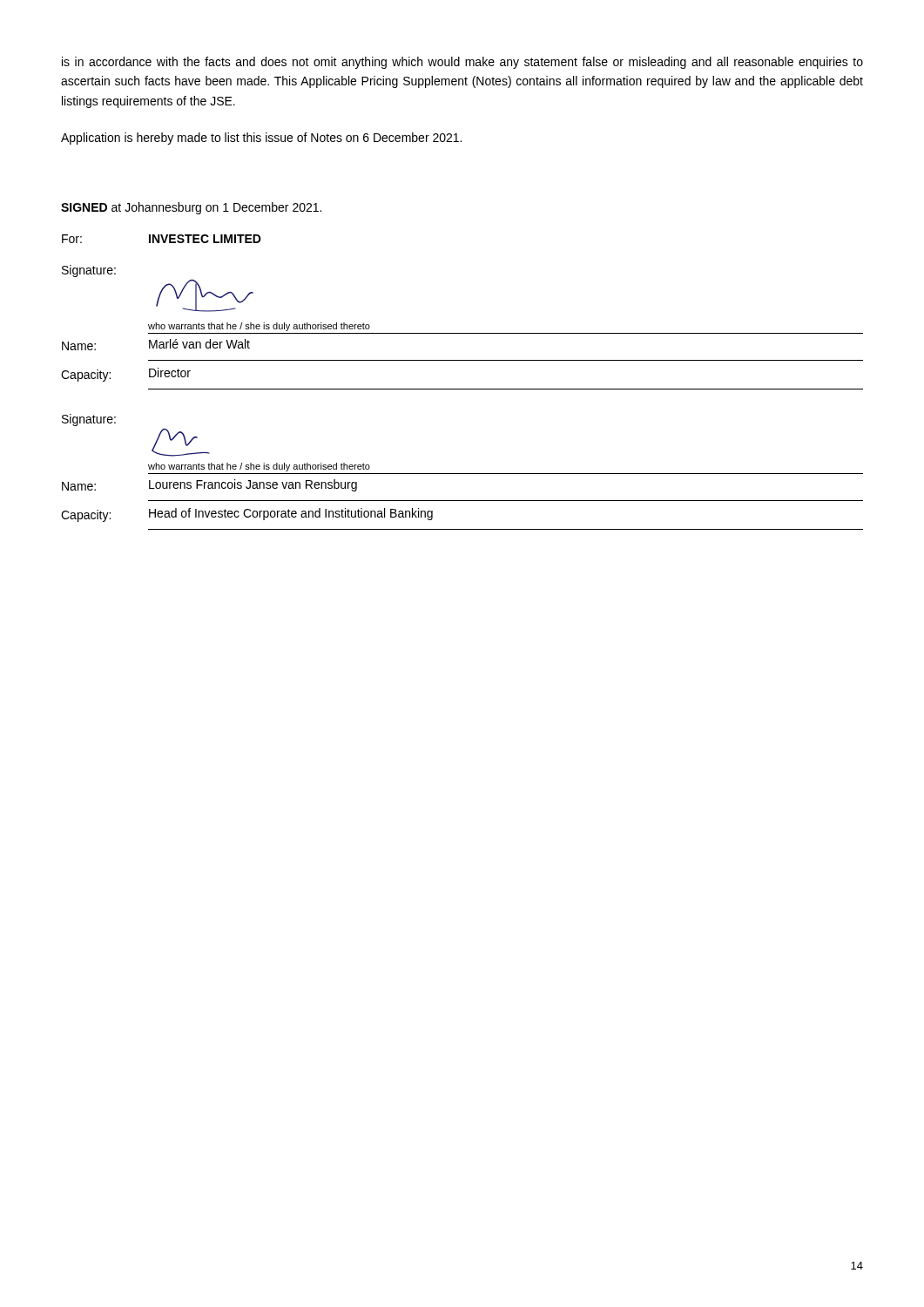Locate the region starting "is in accordance with"
924x1307 pixels.
pyautogui.click(x=462, y=81)
